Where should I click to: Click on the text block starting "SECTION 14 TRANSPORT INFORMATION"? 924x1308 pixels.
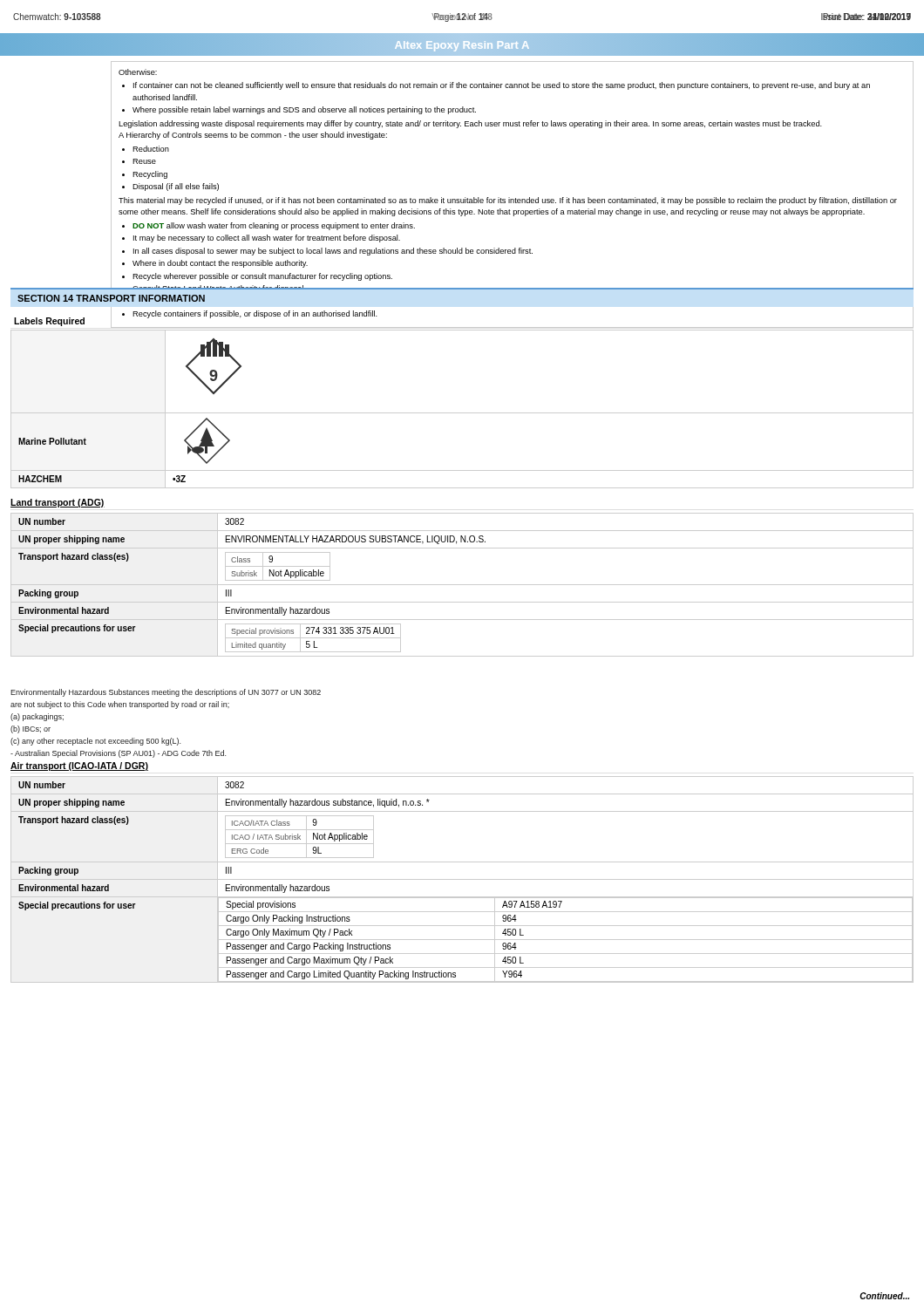coord(111,298)
